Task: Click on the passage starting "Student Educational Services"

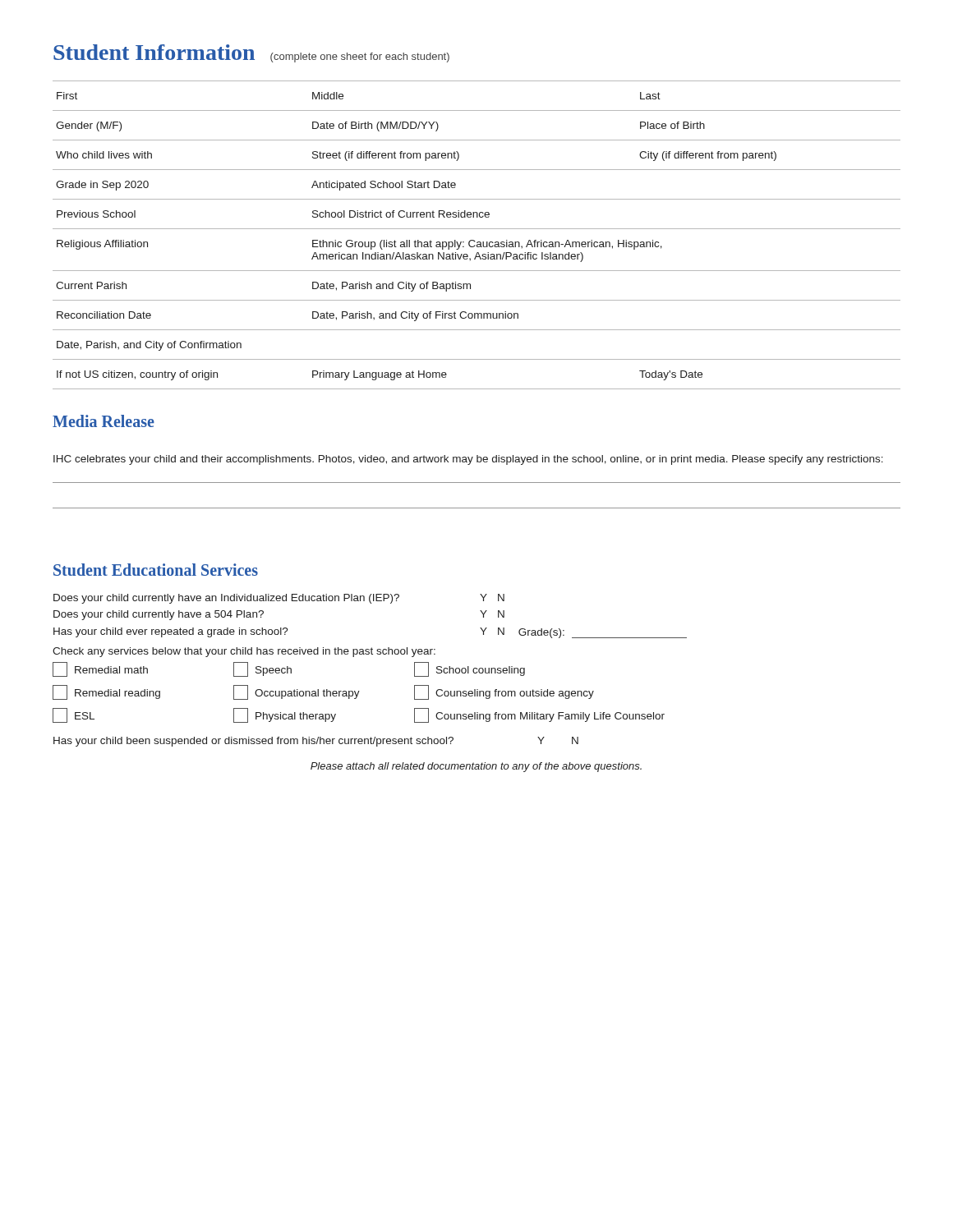Action: tap(155, 571)
